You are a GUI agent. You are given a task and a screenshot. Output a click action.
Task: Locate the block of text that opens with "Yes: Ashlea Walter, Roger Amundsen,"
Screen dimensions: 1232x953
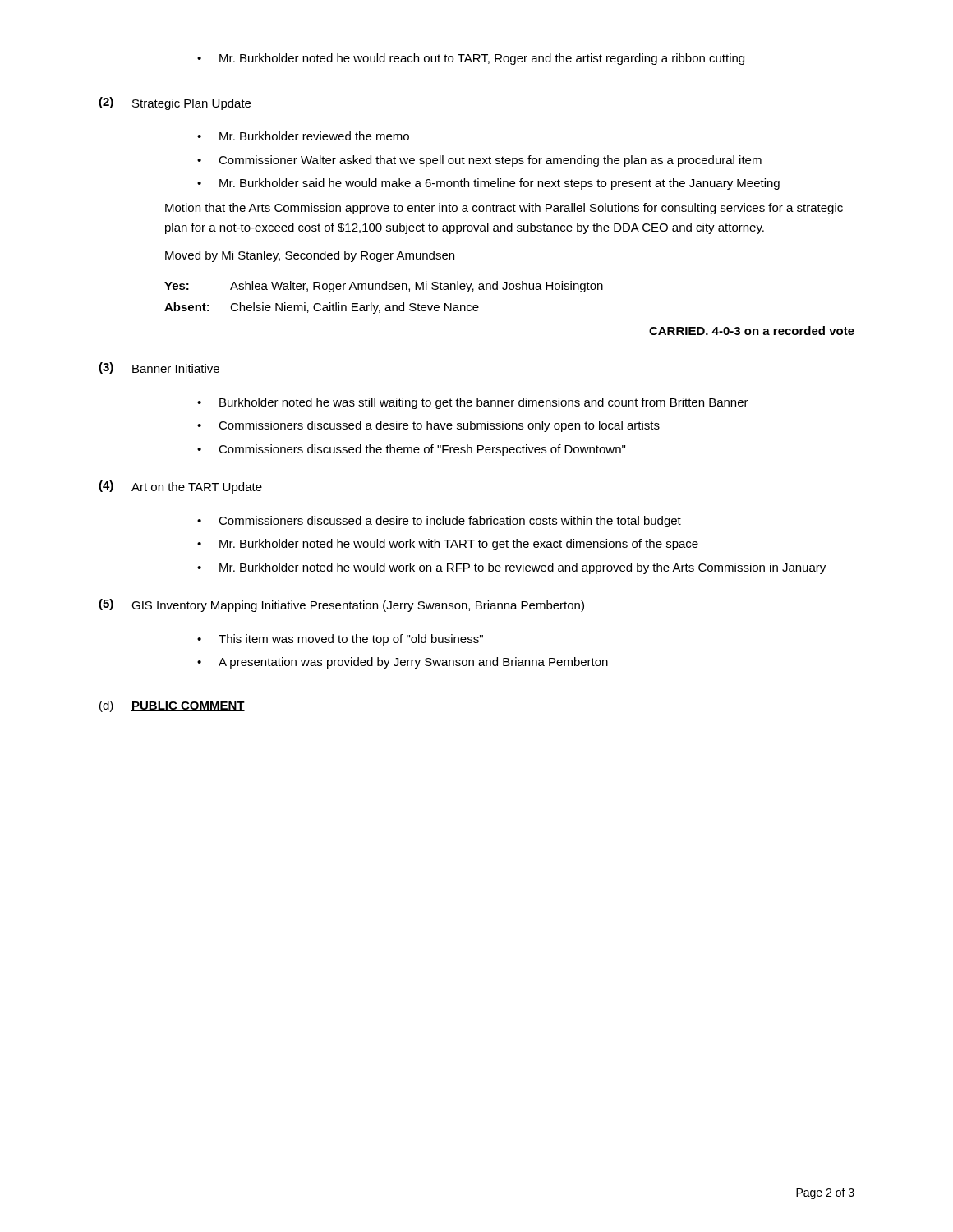coord(509,286)
